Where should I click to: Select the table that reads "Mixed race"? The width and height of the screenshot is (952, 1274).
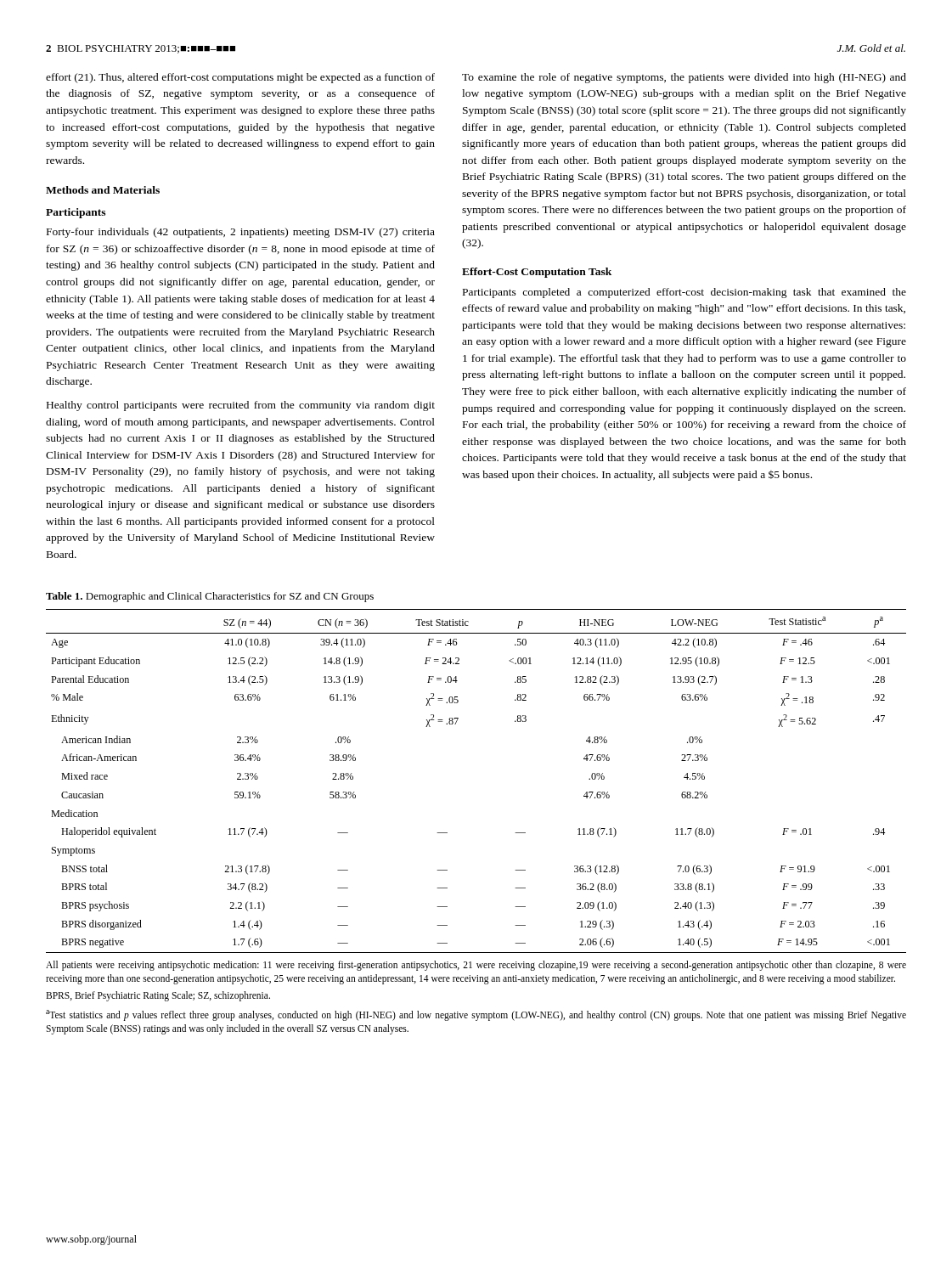(x=476, y=781)
